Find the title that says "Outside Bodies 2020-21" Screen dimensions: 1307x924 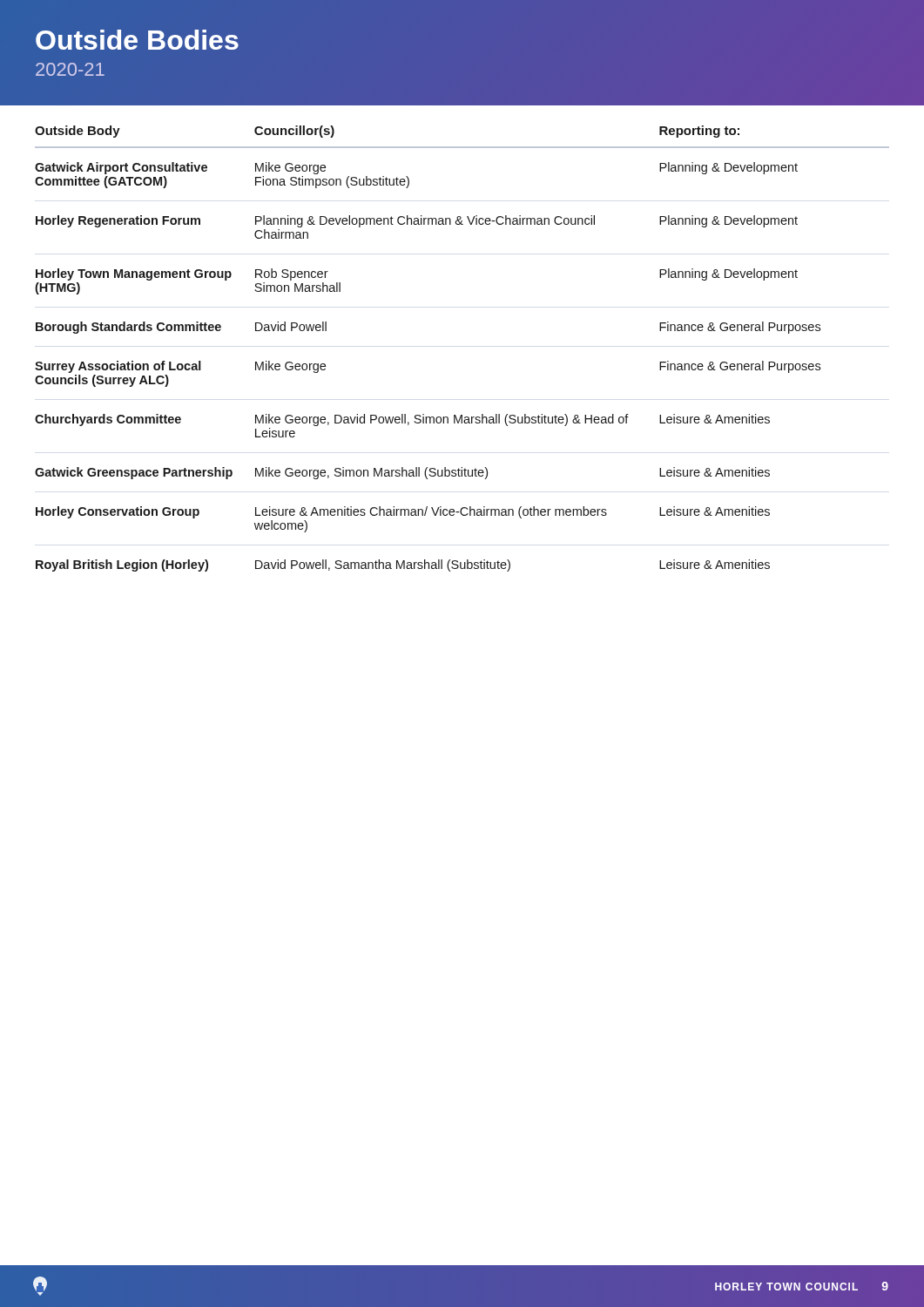click(x=137, y=40)
